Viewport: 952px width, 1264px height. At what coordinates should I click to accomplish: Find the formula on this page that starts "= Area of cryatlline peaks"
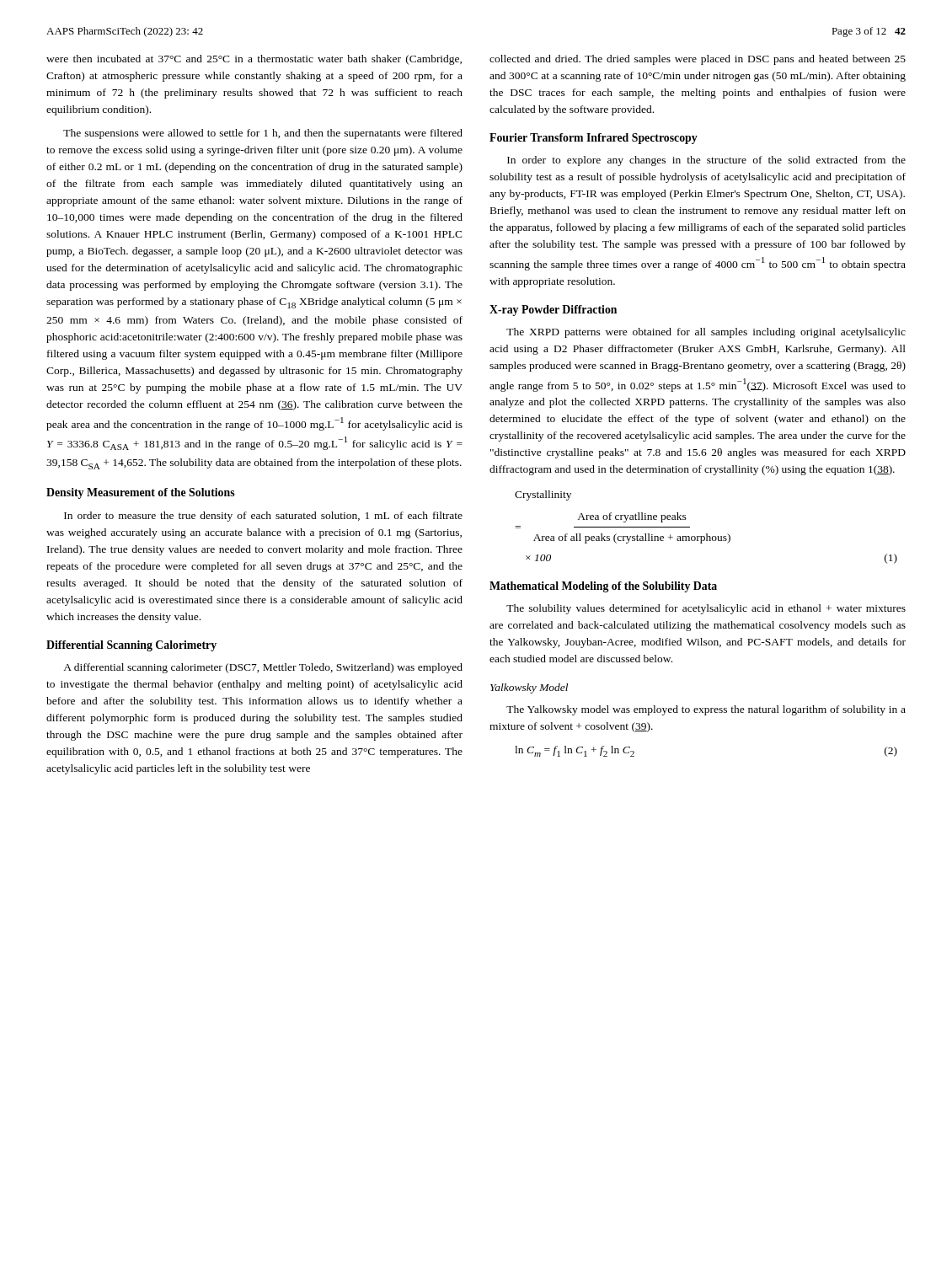(710, 537)
